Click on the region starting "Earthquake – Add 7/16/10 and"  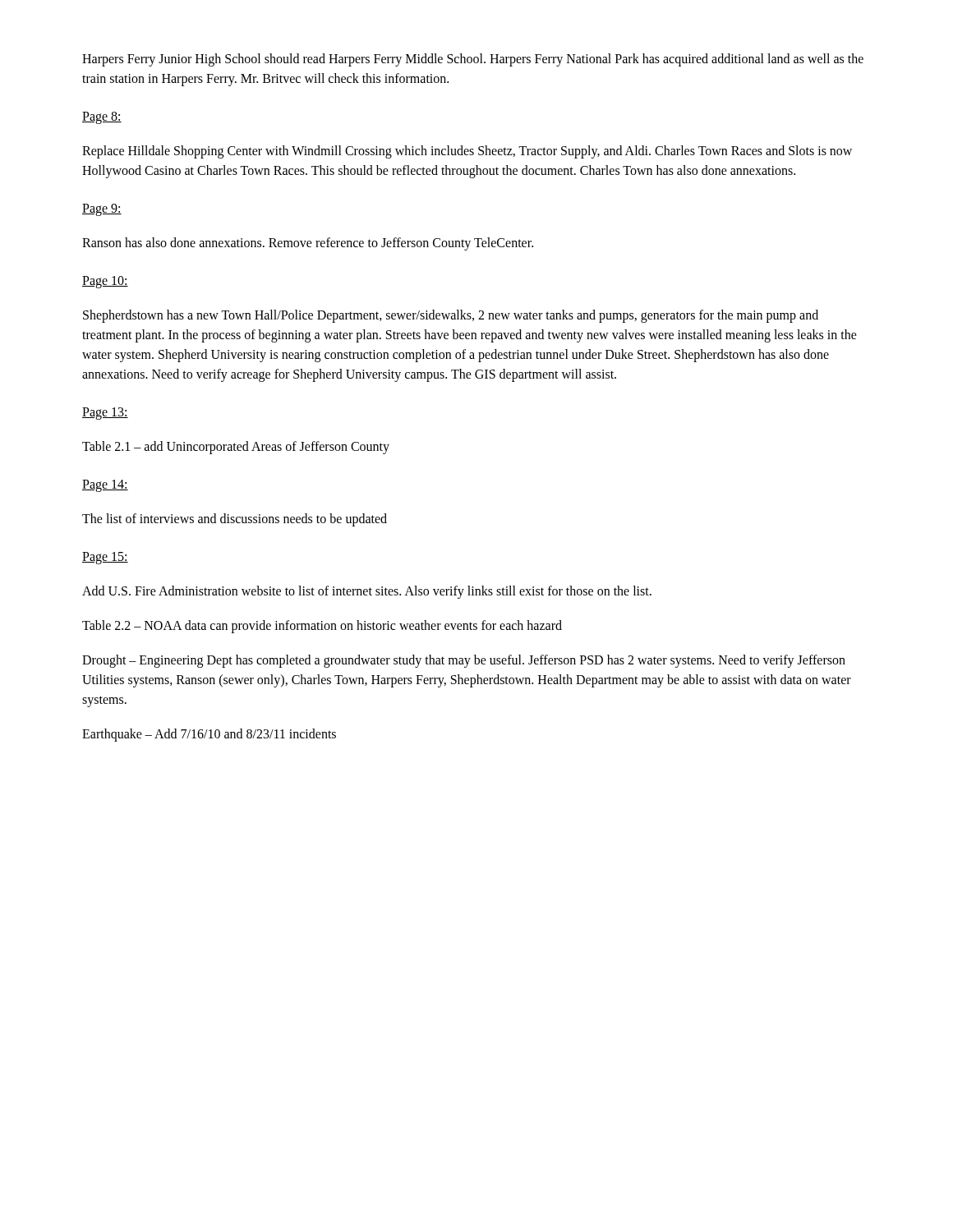click(x=209, y=734)
